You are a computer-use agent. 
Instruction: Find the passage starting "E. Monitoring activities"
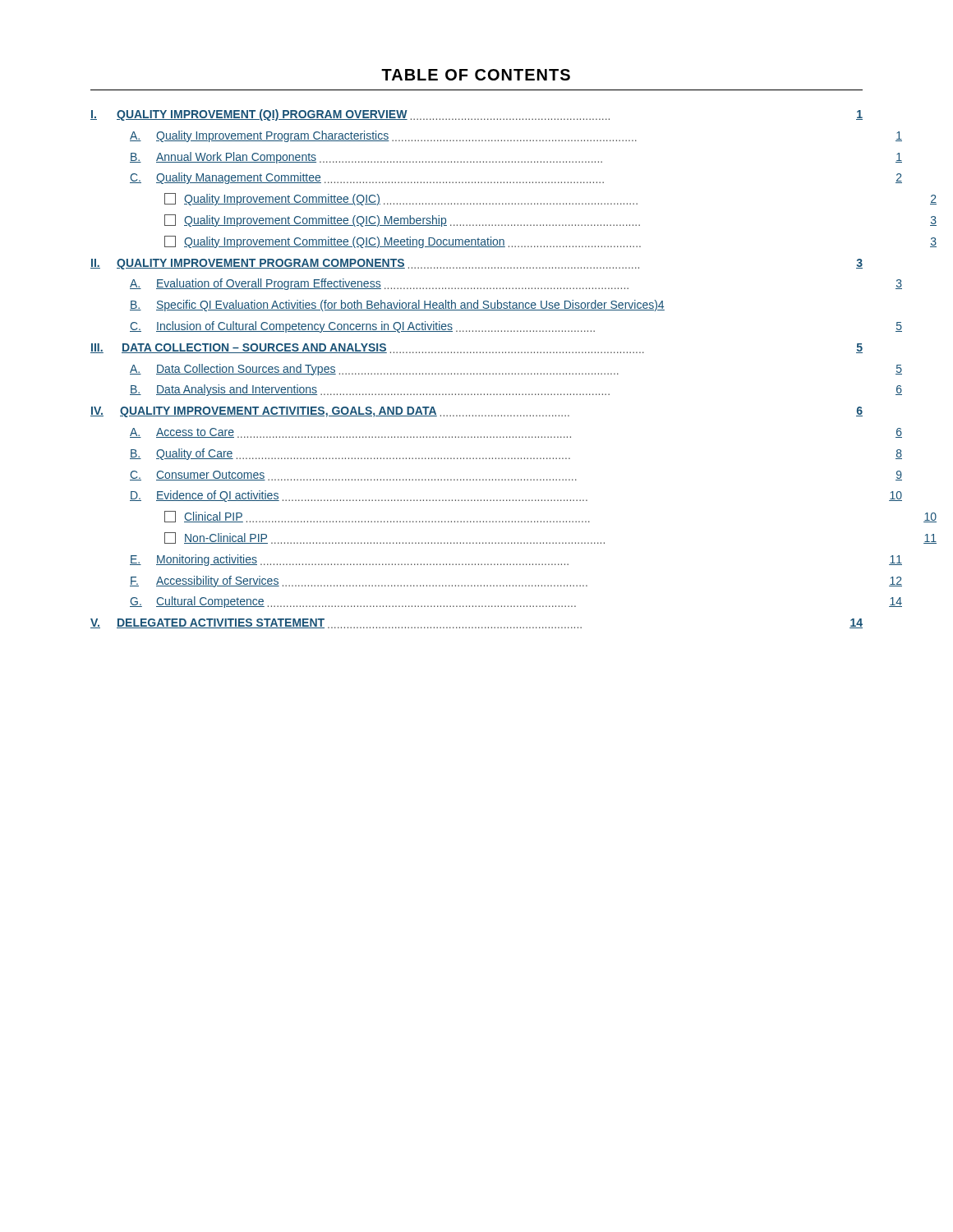pos(516,560)
